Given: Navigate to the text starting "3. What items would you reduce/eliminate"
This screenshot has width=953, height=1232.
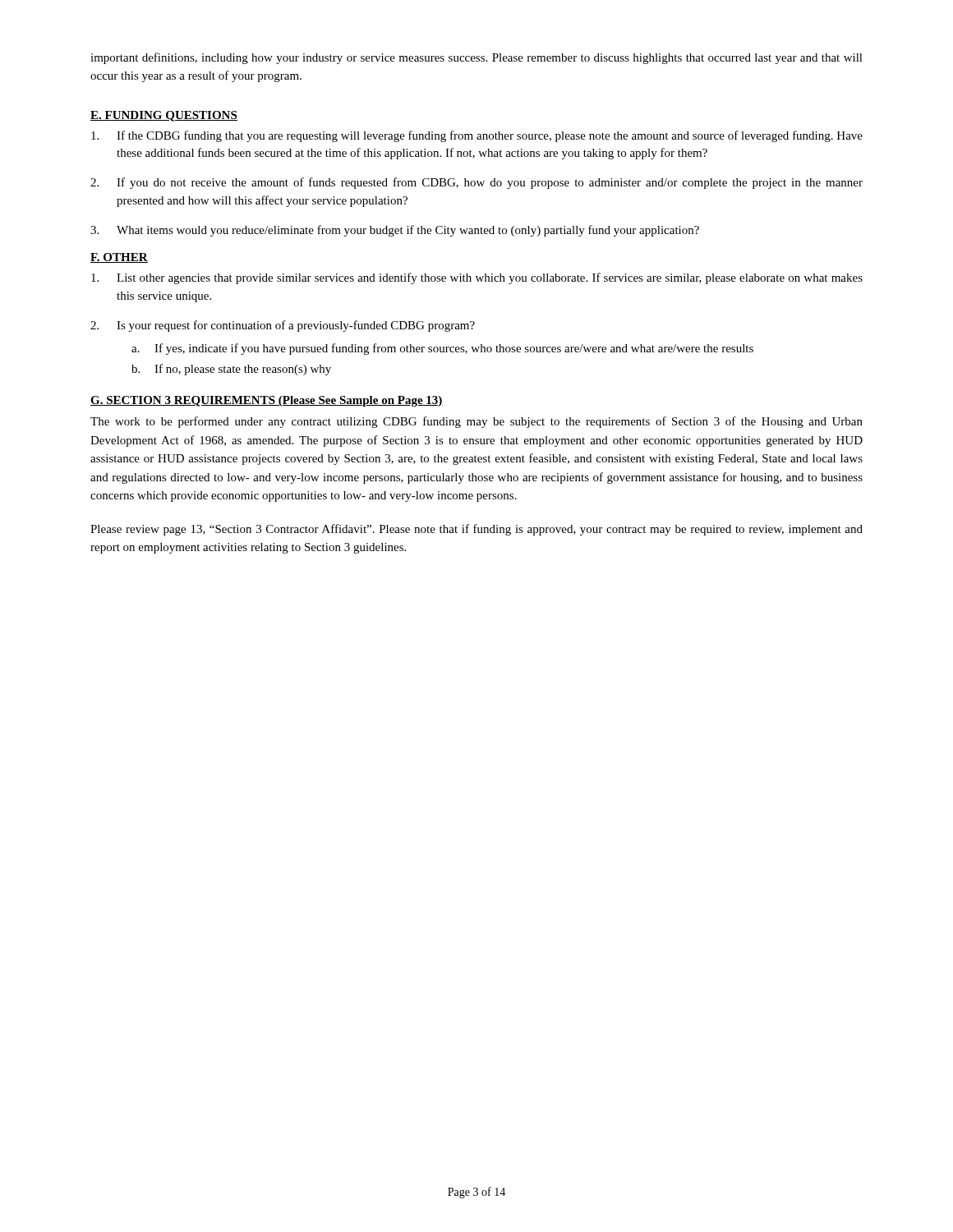Looking at the screenshot, I should pos(476,230).
